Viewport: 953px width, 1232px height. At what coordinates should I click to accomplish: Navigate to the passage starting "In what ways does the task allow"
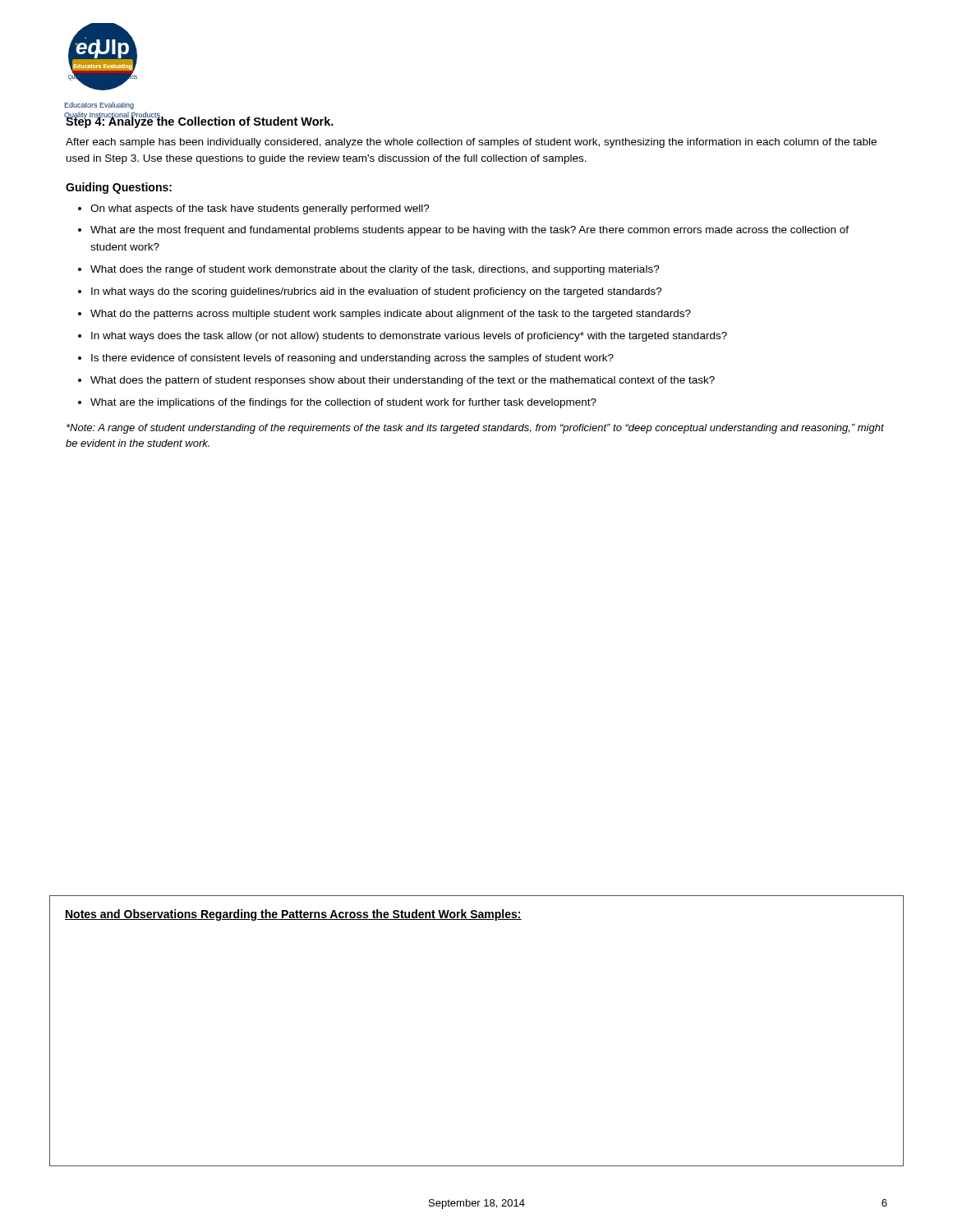point(409,336)
